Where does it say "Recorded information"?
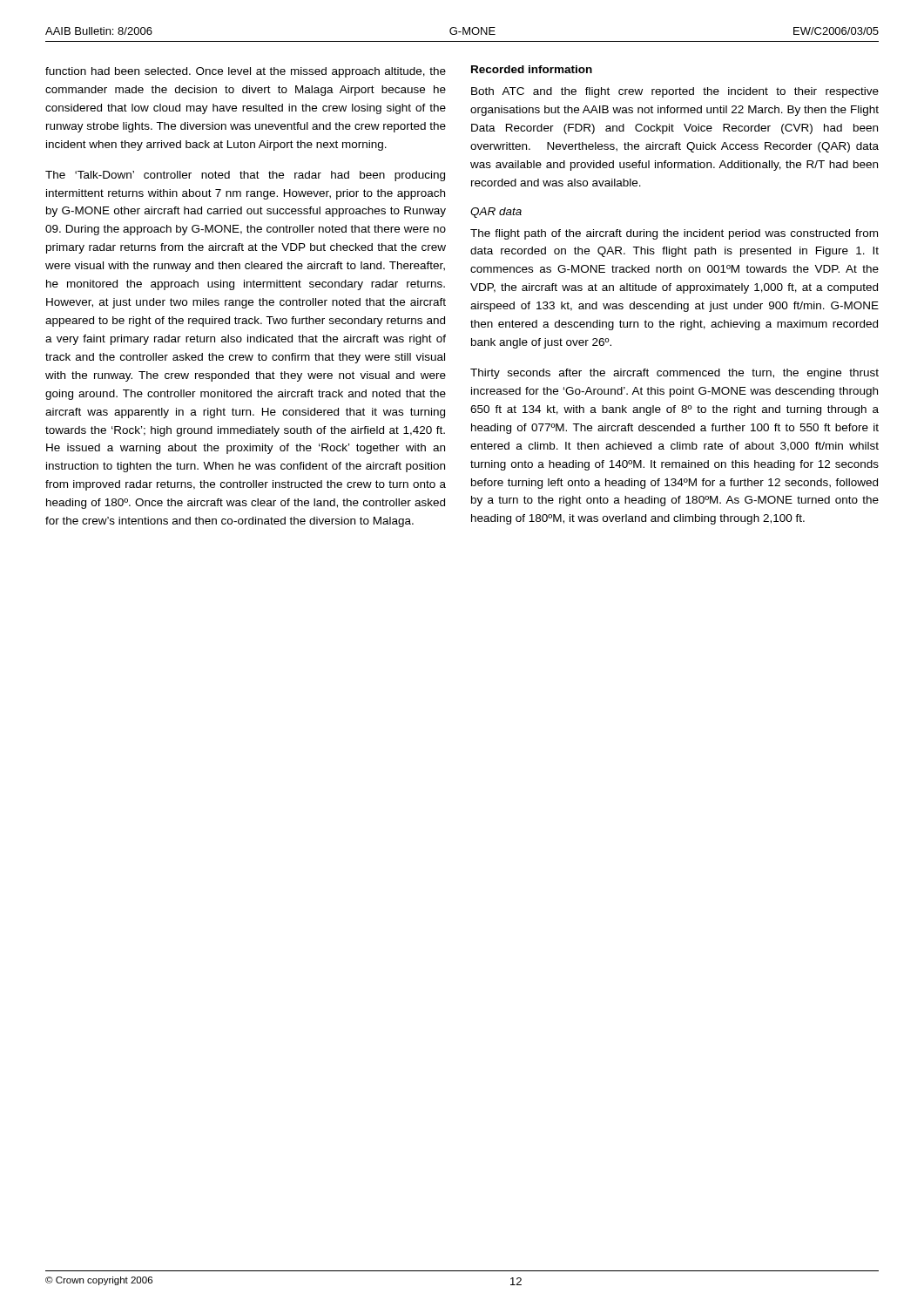 (x=531, y=69)
